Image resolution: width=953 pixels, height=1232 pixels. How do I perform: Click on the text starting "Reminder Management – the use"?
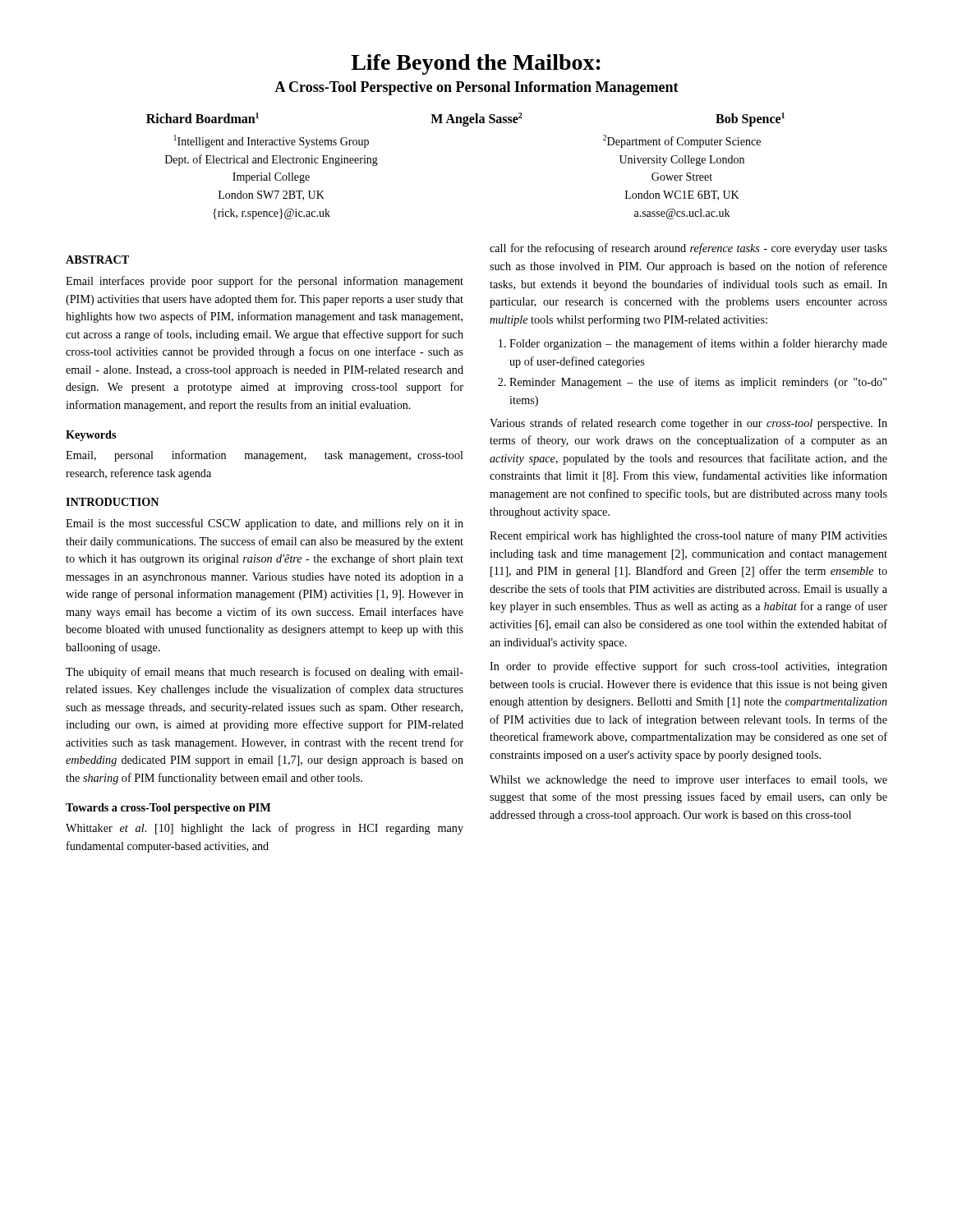pyautogui.click(x=698, y=391)
